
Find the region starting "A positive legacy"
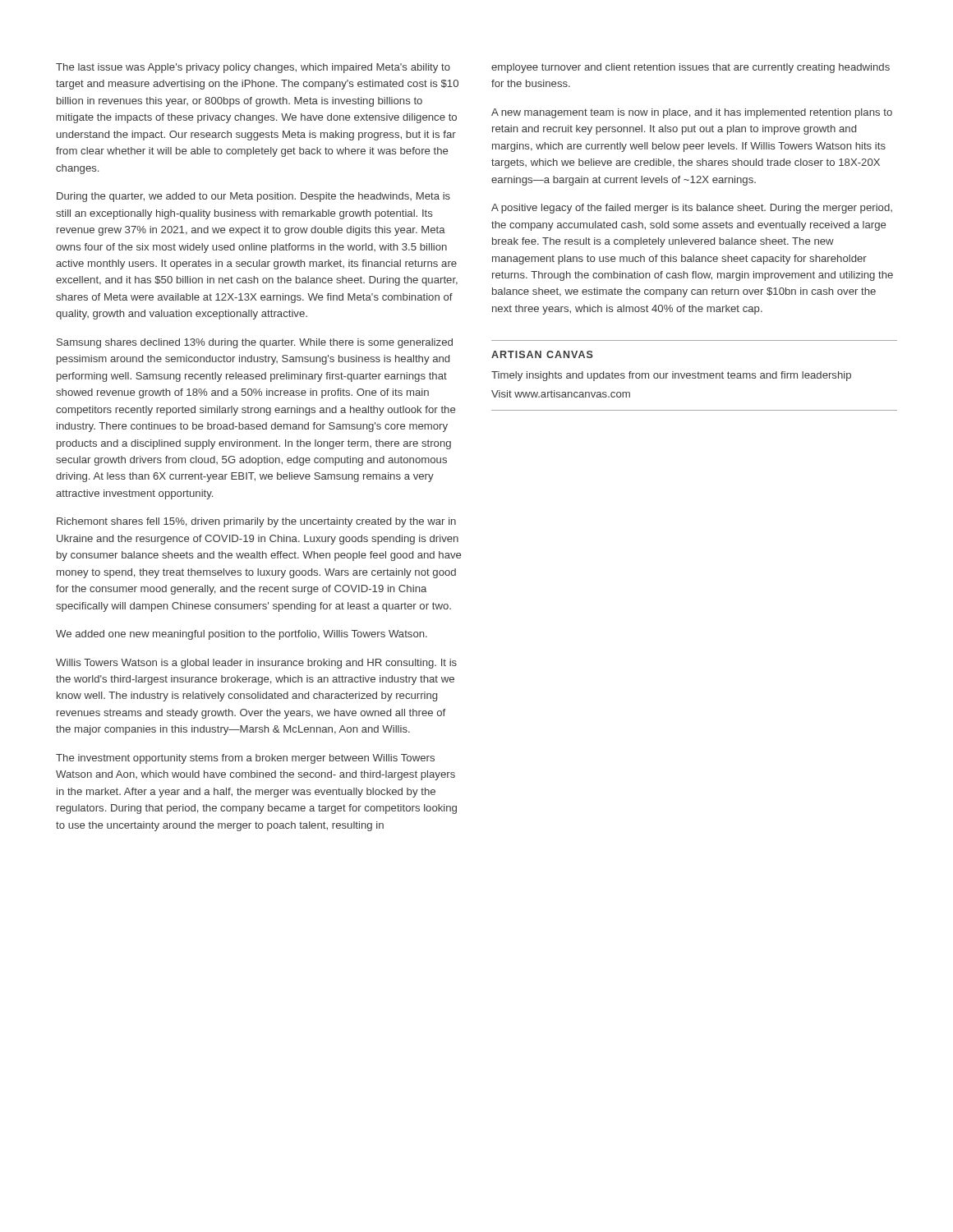(x=692, y=258)
